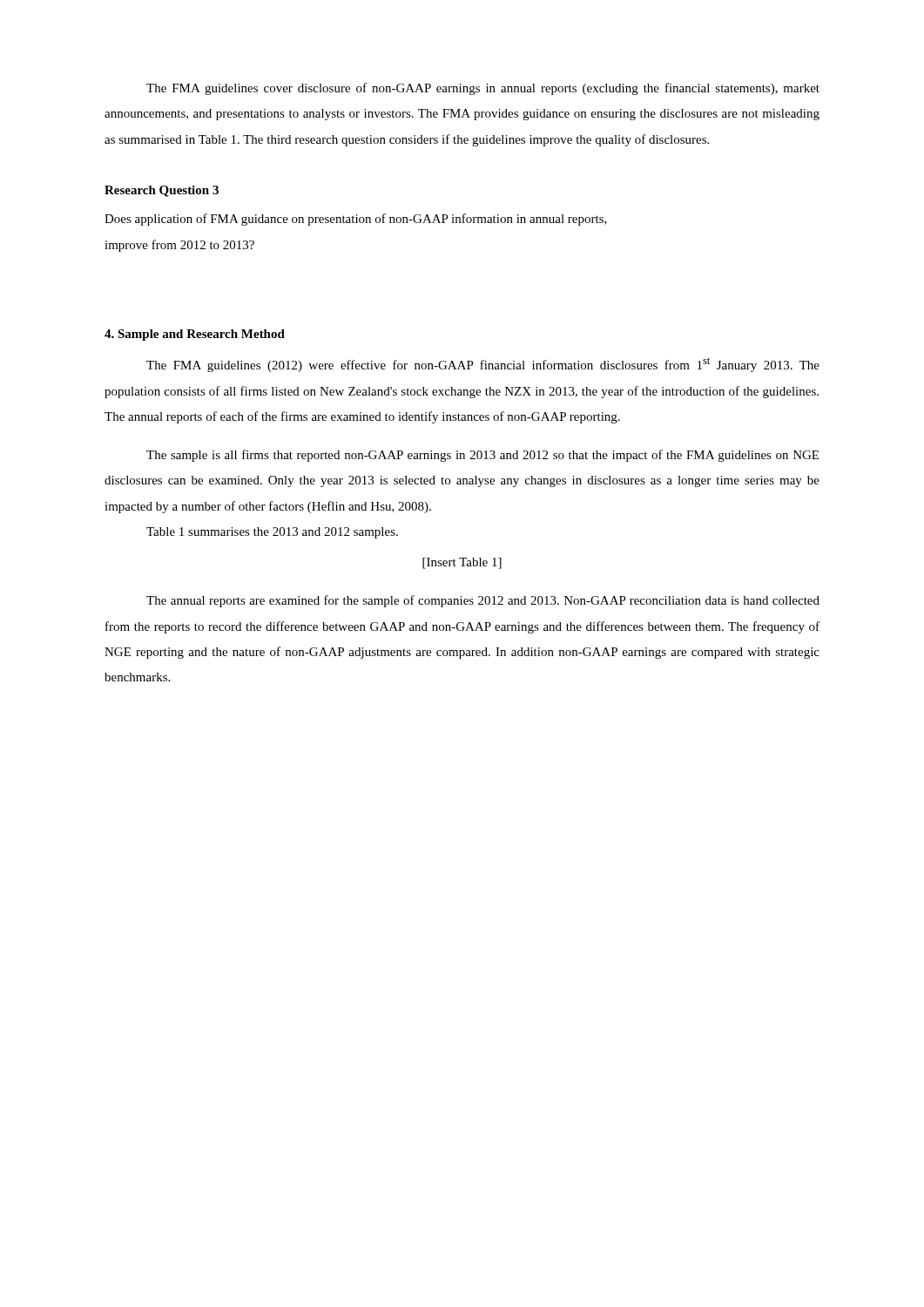The height and width of the screenshot is (1307, 924).
Task: Click on the text block containing "Table 1 summarises the 2013 and 2012"
Action: click(272, 531)
